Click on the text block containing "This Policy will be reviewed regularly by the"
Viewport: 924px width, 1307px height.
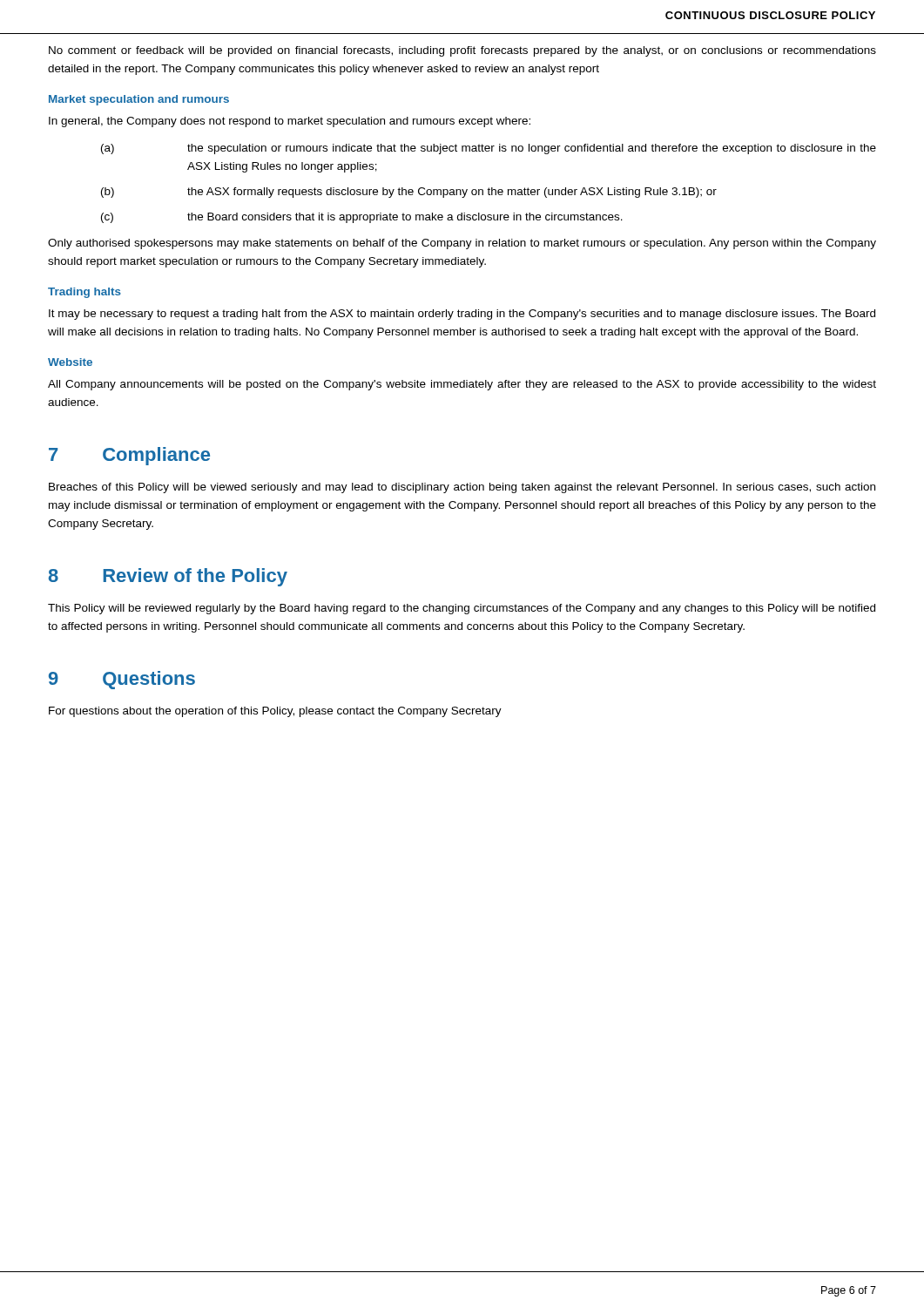pyautogui.click(x=462, y=617)
